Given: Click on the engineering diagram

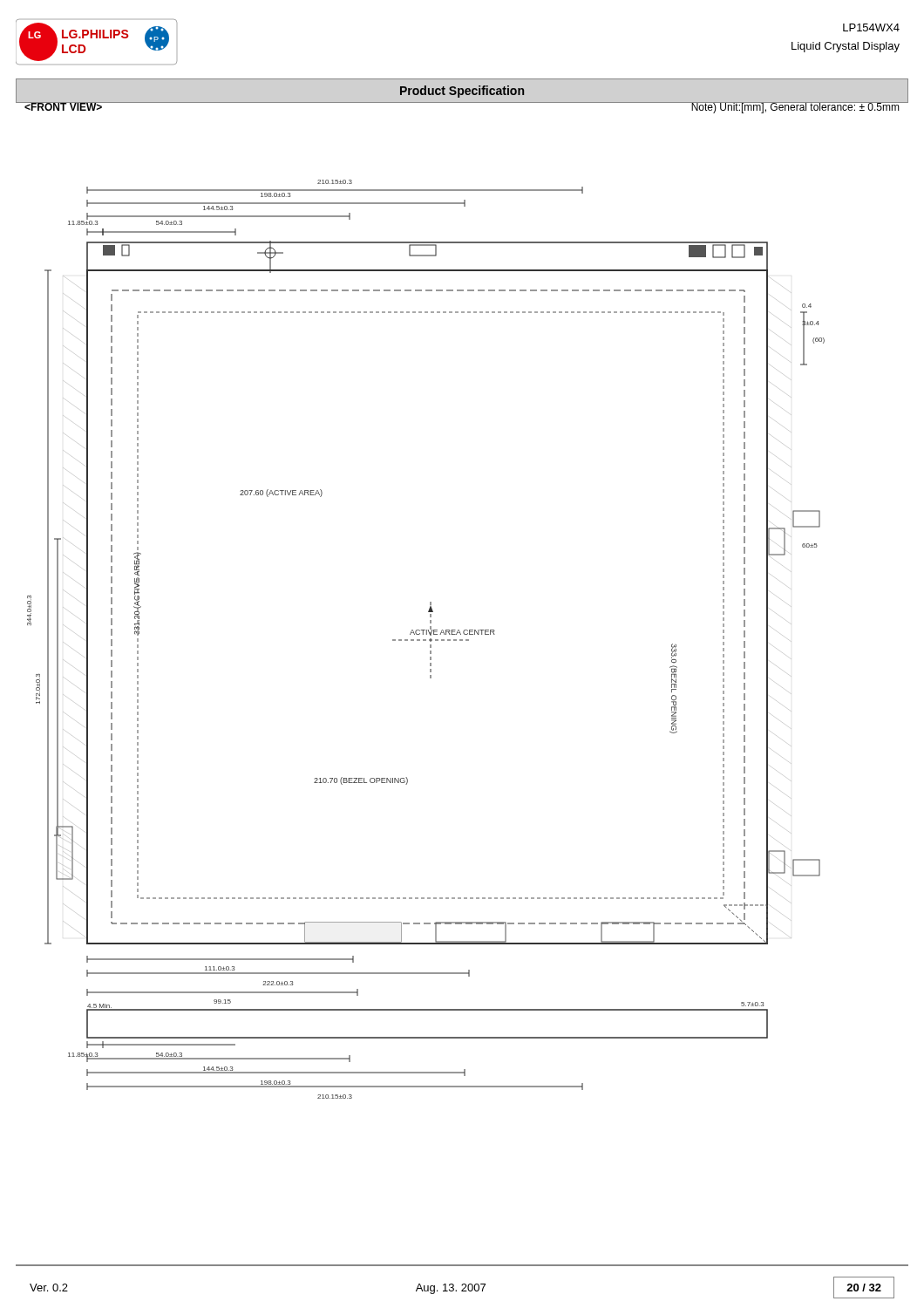Looking at the screenshot, I should pyautogui.click(x=462, y=678).
